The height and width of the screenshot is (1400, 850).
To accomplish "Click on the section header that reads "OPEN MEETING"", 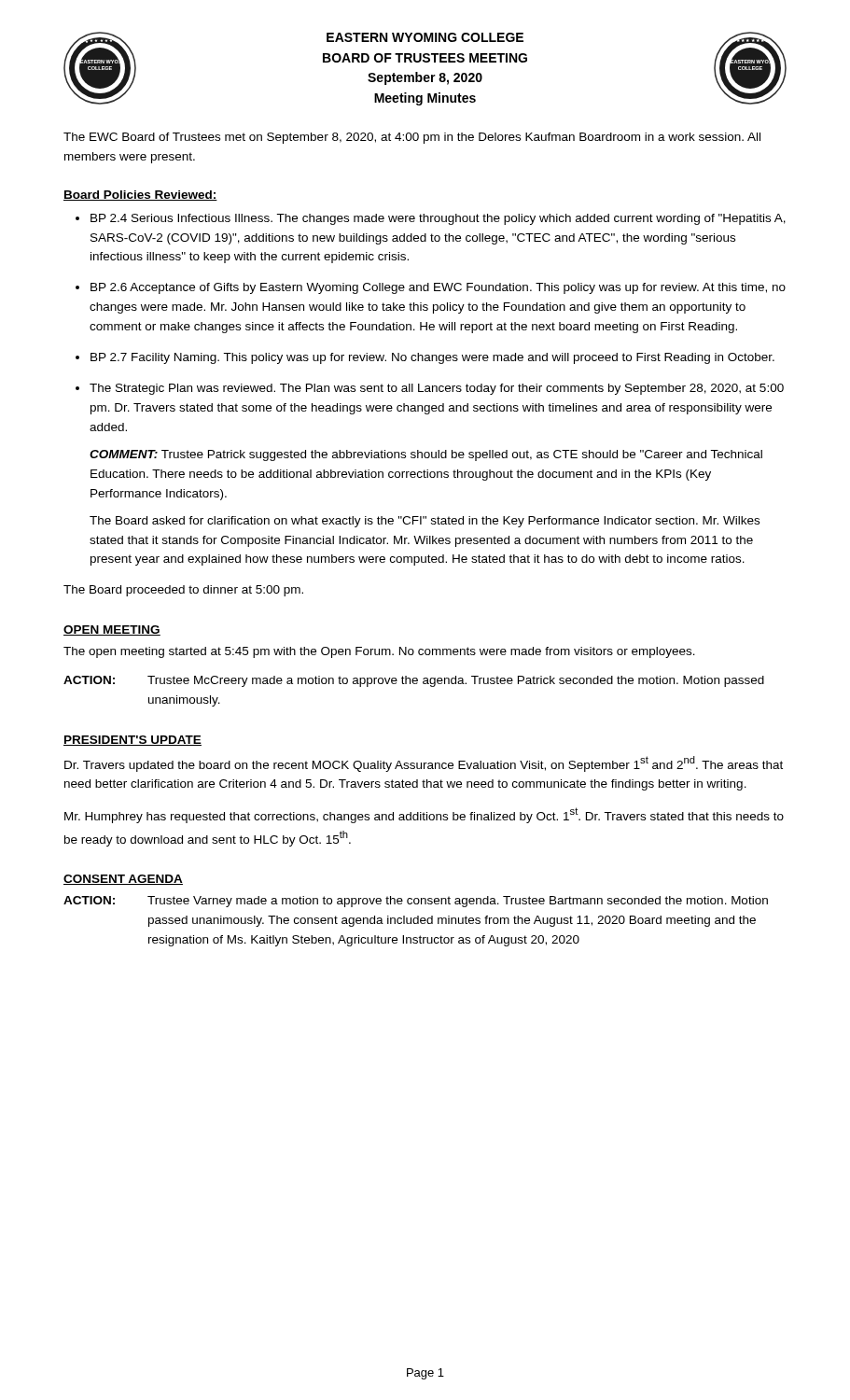I will coord(112,630).
